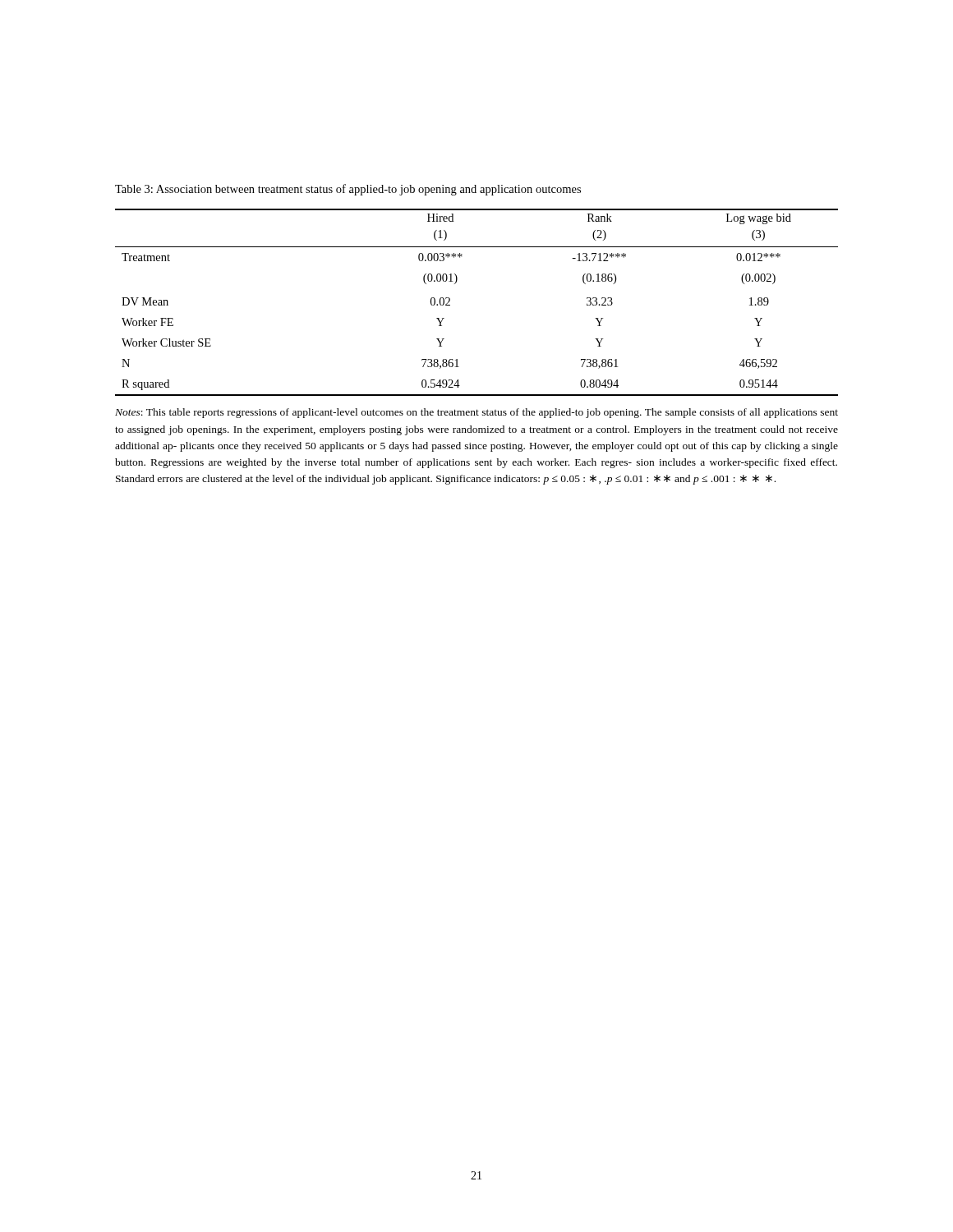Find a table
This screenshot has height=1232, width=953.
coord(476,302)
